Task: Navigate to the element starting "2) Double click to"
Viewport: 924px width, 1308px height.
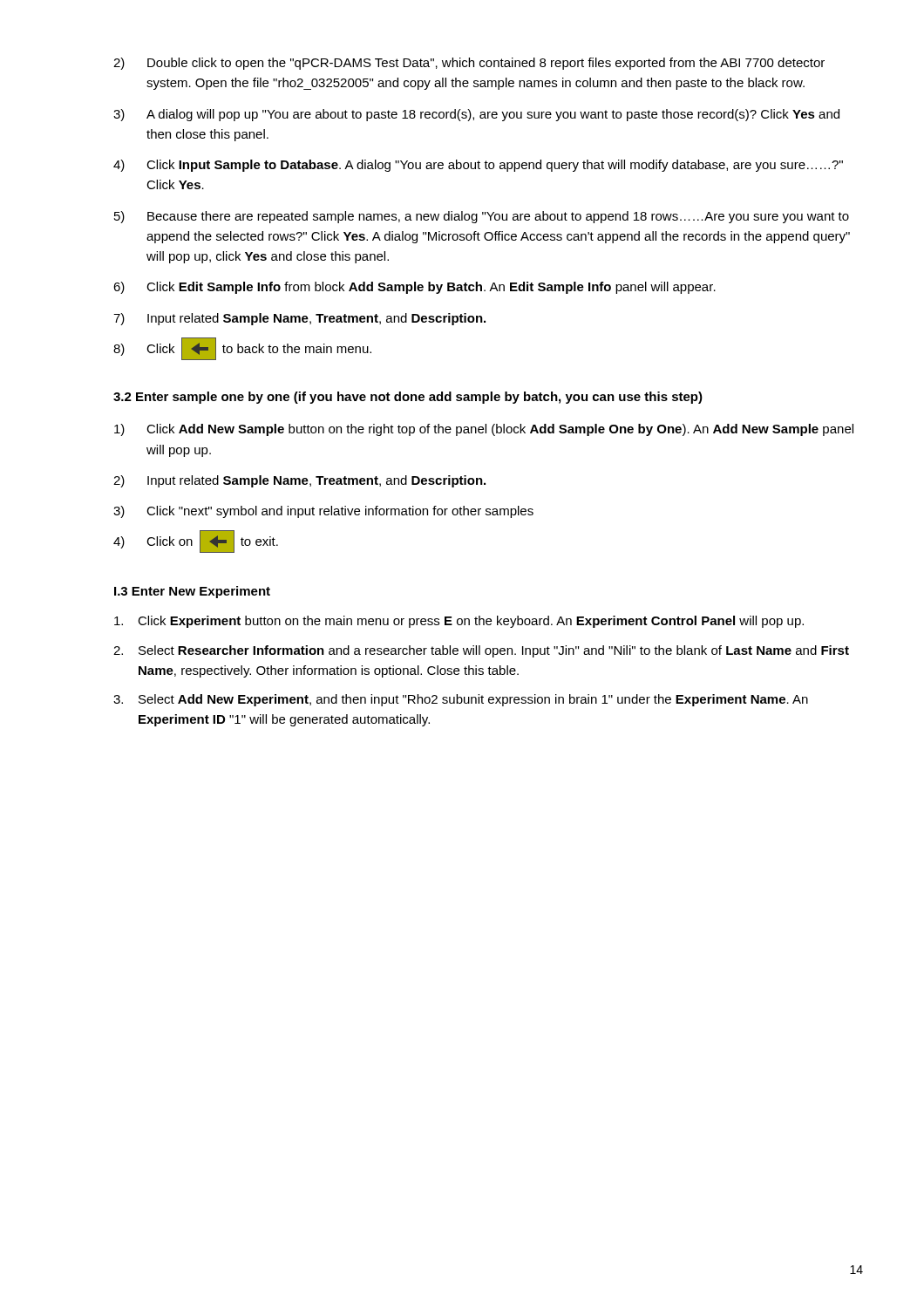Action: pos(488,73)
